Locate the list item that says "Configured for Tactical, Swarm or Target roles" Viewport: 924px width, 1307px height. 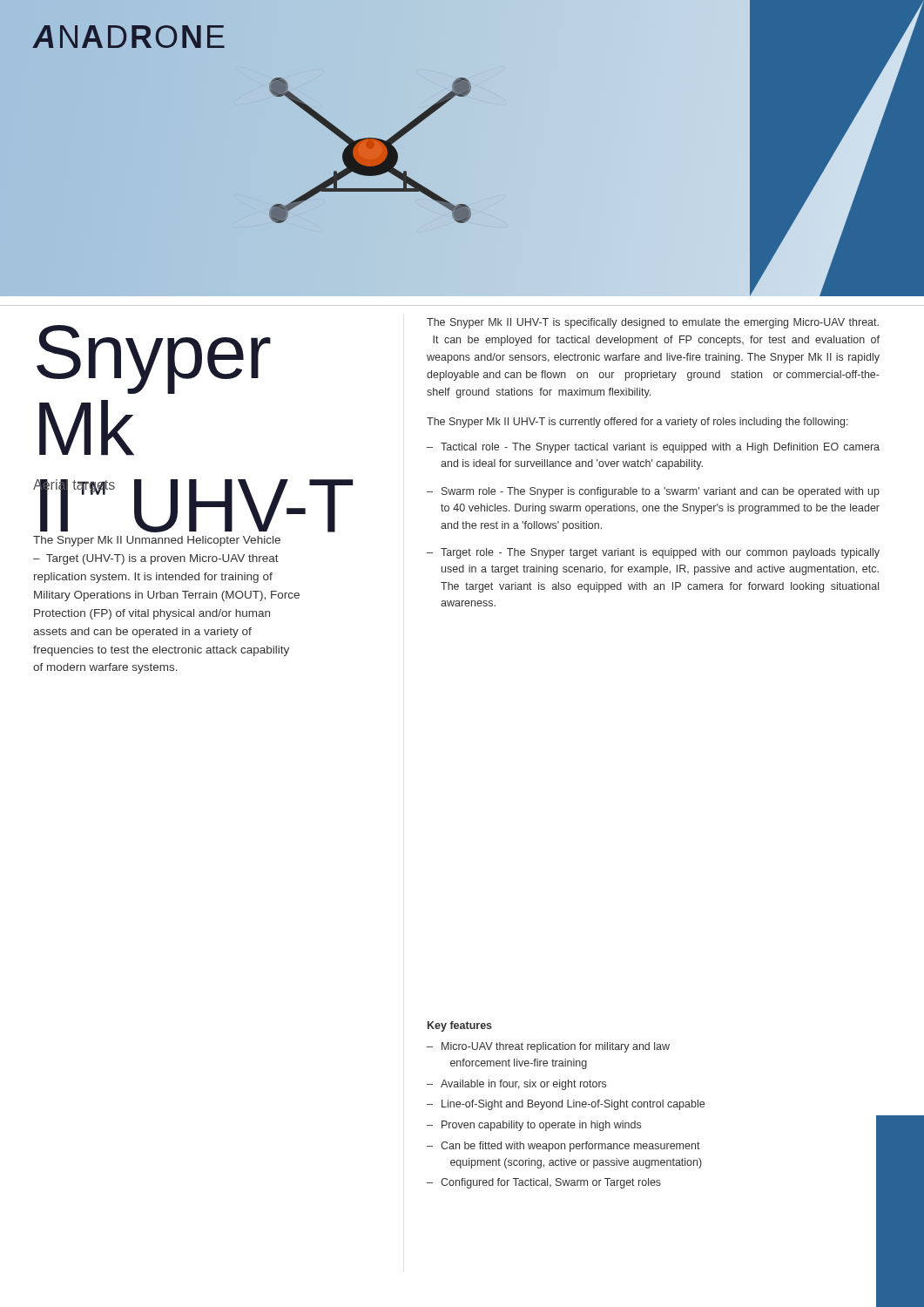[551, 1183]
